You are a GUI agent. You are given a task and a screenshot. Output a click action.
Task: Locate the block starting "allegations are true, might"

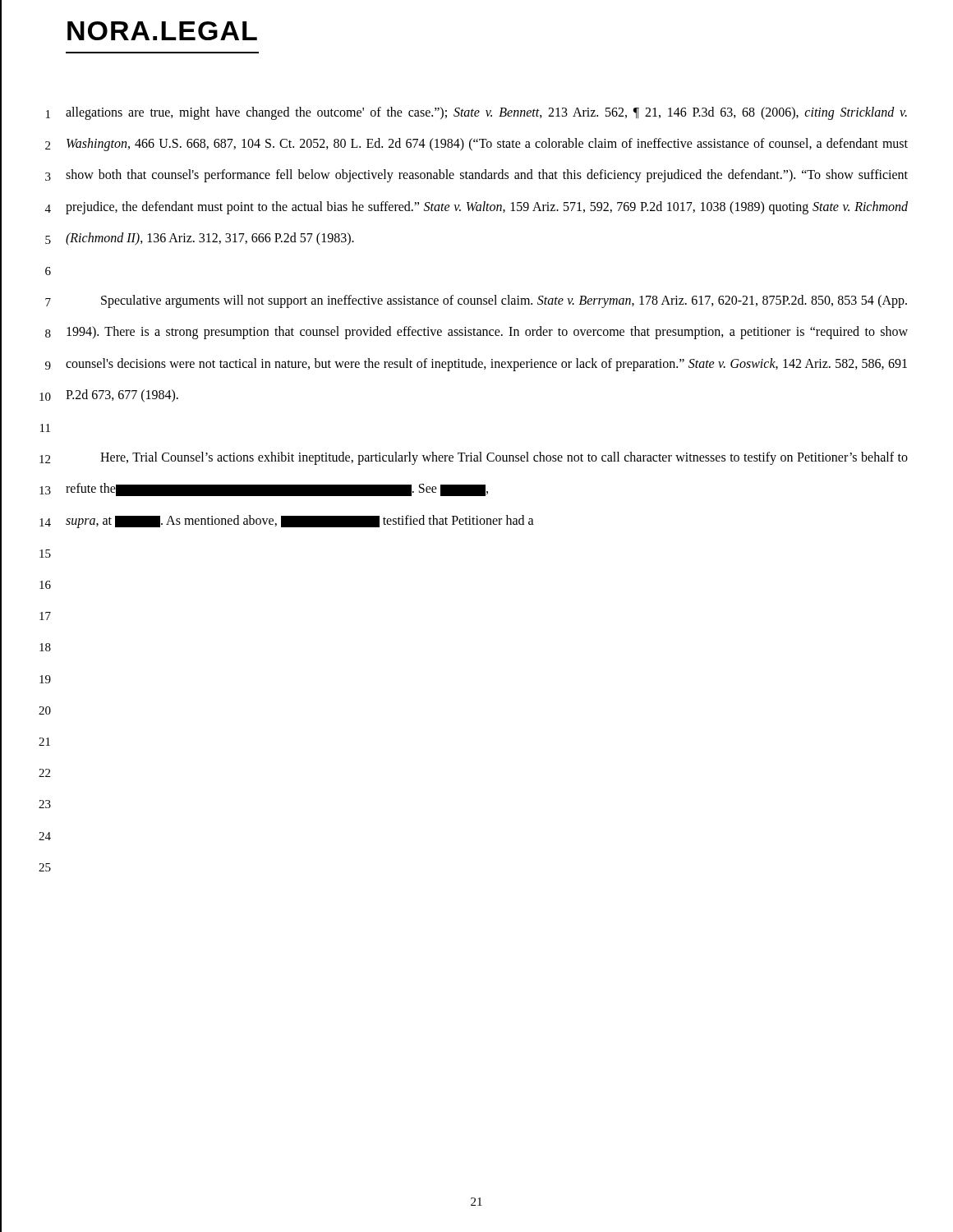[487, 321]
